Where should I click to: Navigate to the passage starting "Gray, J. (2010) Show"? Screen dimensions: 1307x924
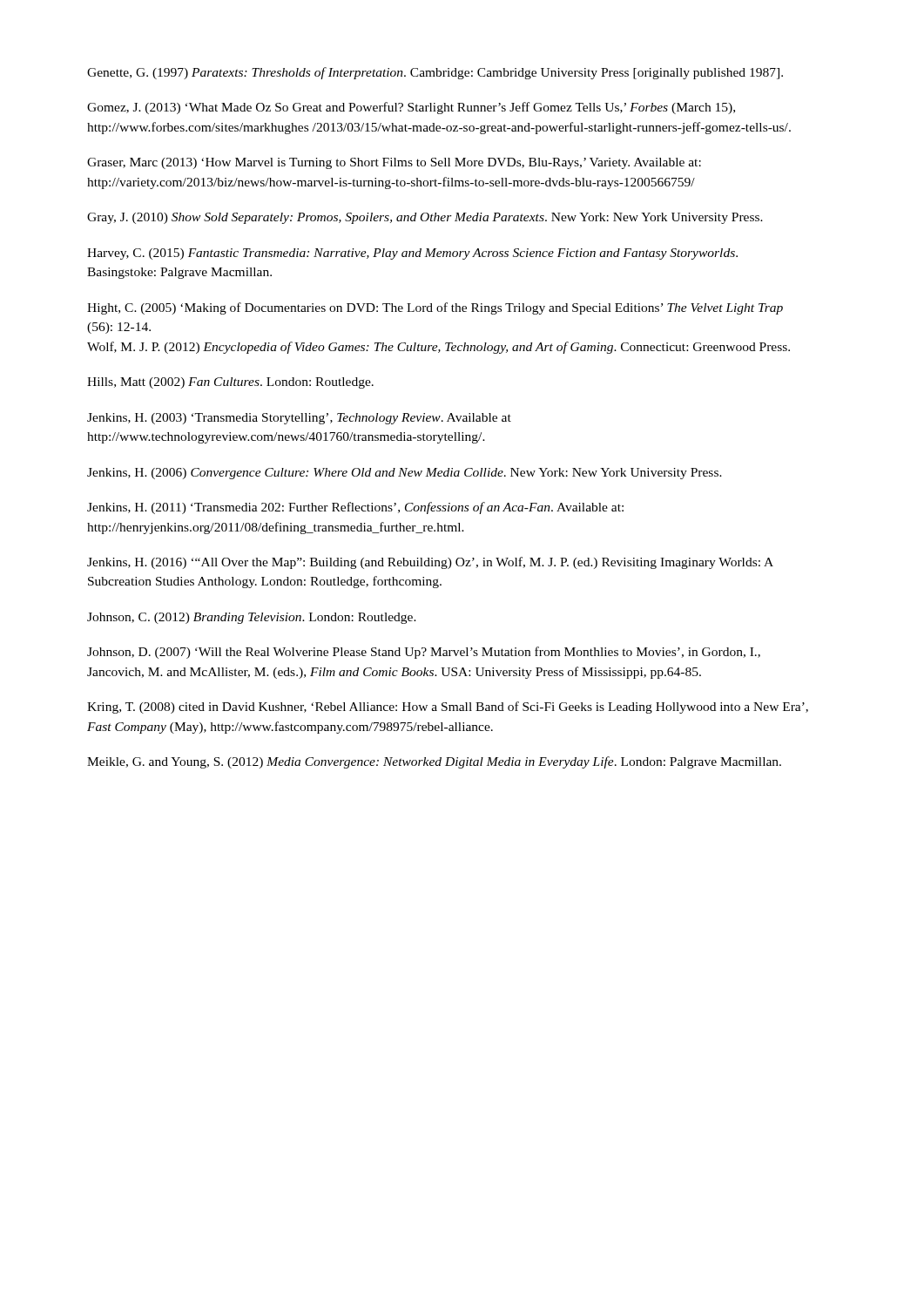click(425, 217)
